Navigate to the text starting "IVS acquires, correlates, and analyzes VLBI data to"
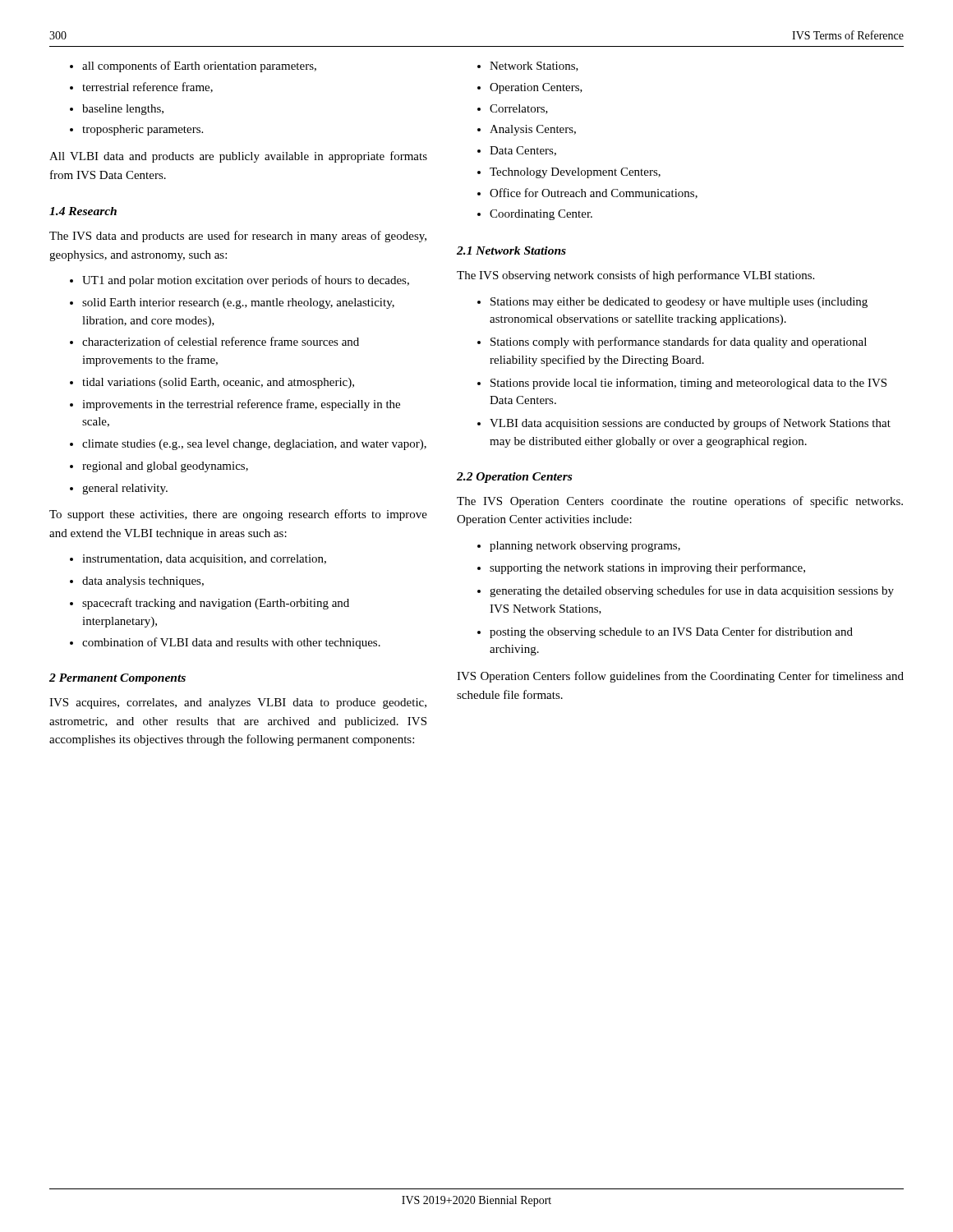Screen dimensions: 1232x953 point(238,721)
